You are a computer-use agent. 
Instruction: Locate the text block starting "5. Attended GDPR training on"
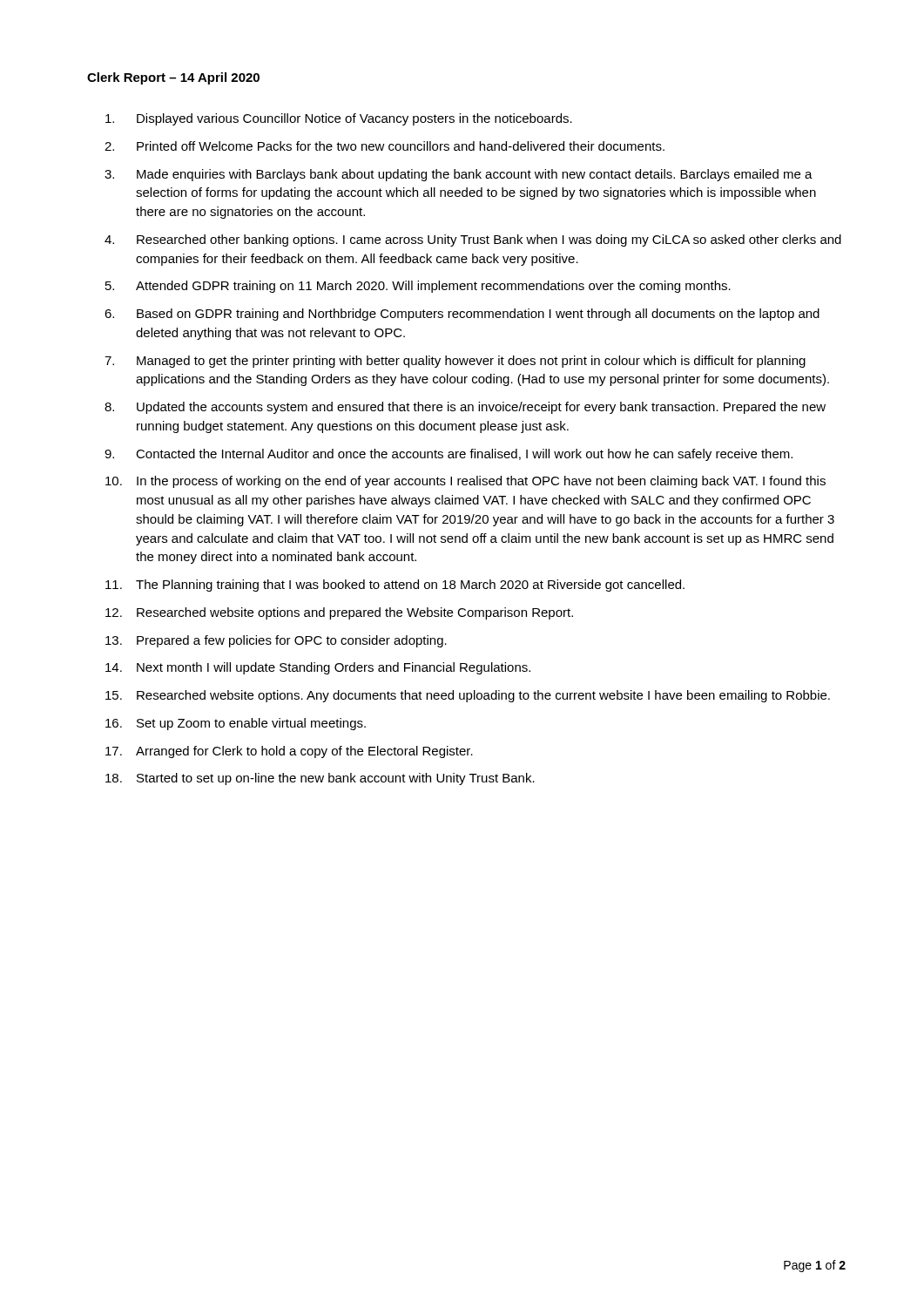[475, 286]
